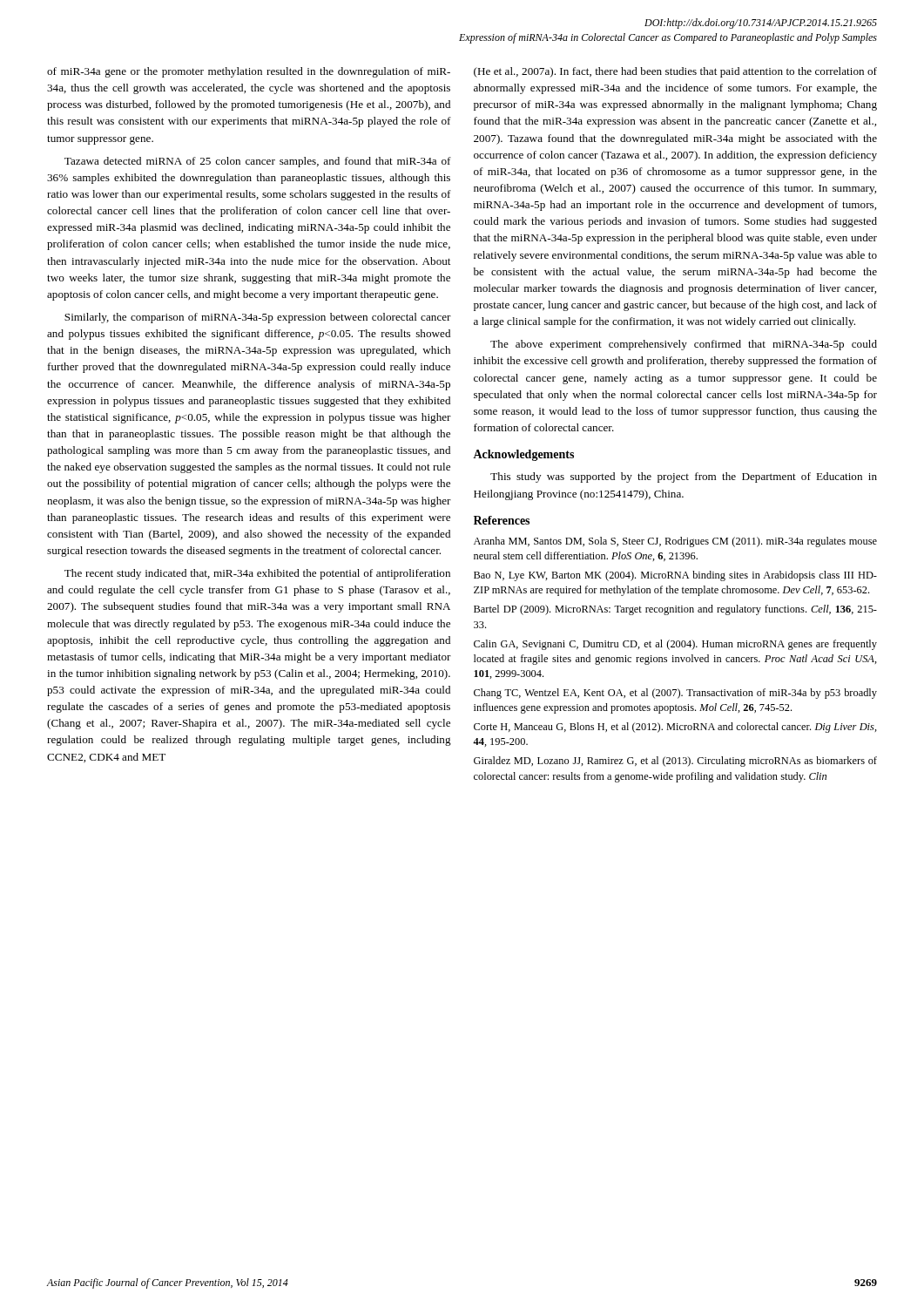Find the list item that says "Calin GA, Sevignani C, Dumitru CD, et"

(x=675, y=659)
